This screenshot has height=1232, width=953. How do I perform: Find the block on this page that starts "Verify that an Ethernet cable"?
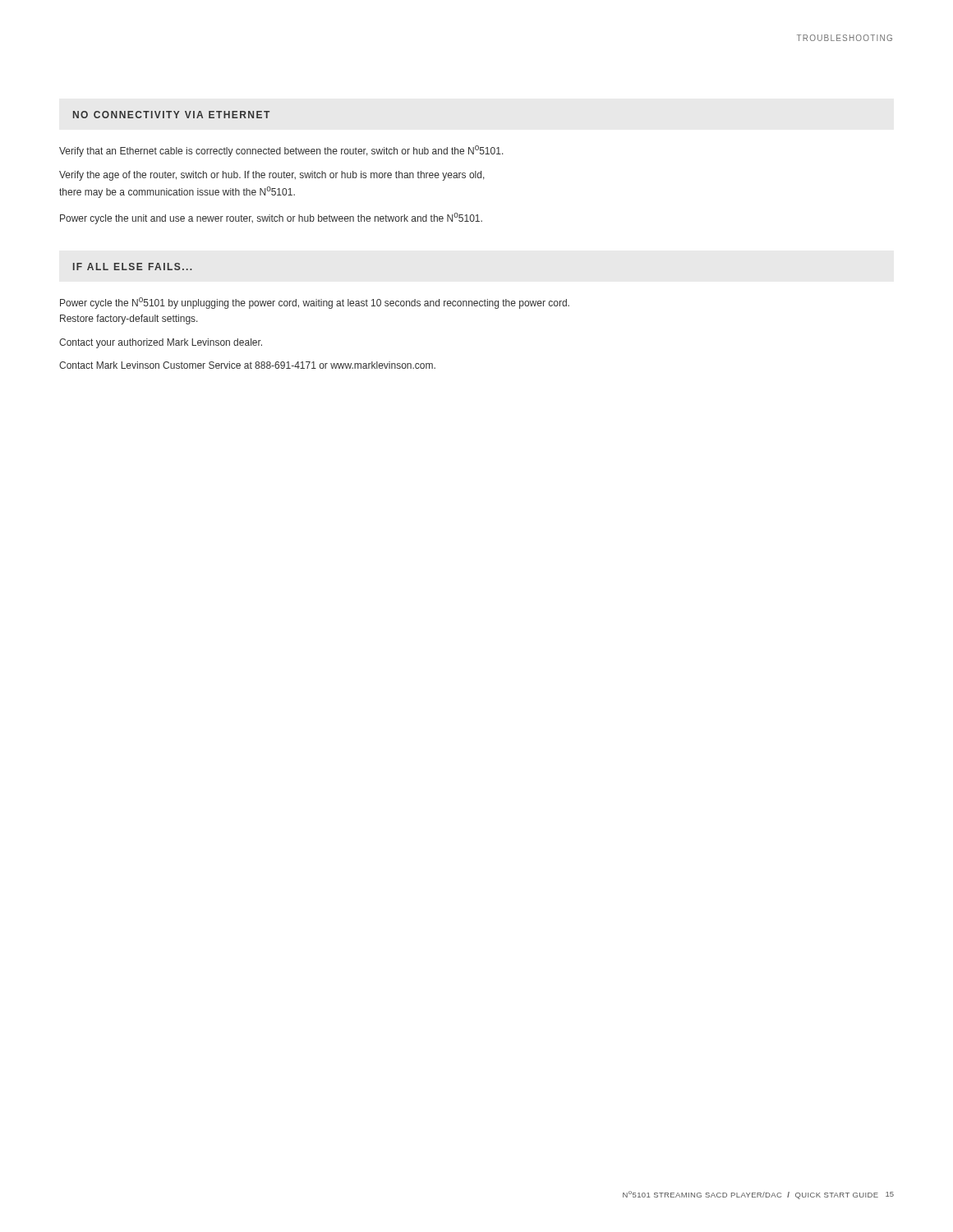281,150
